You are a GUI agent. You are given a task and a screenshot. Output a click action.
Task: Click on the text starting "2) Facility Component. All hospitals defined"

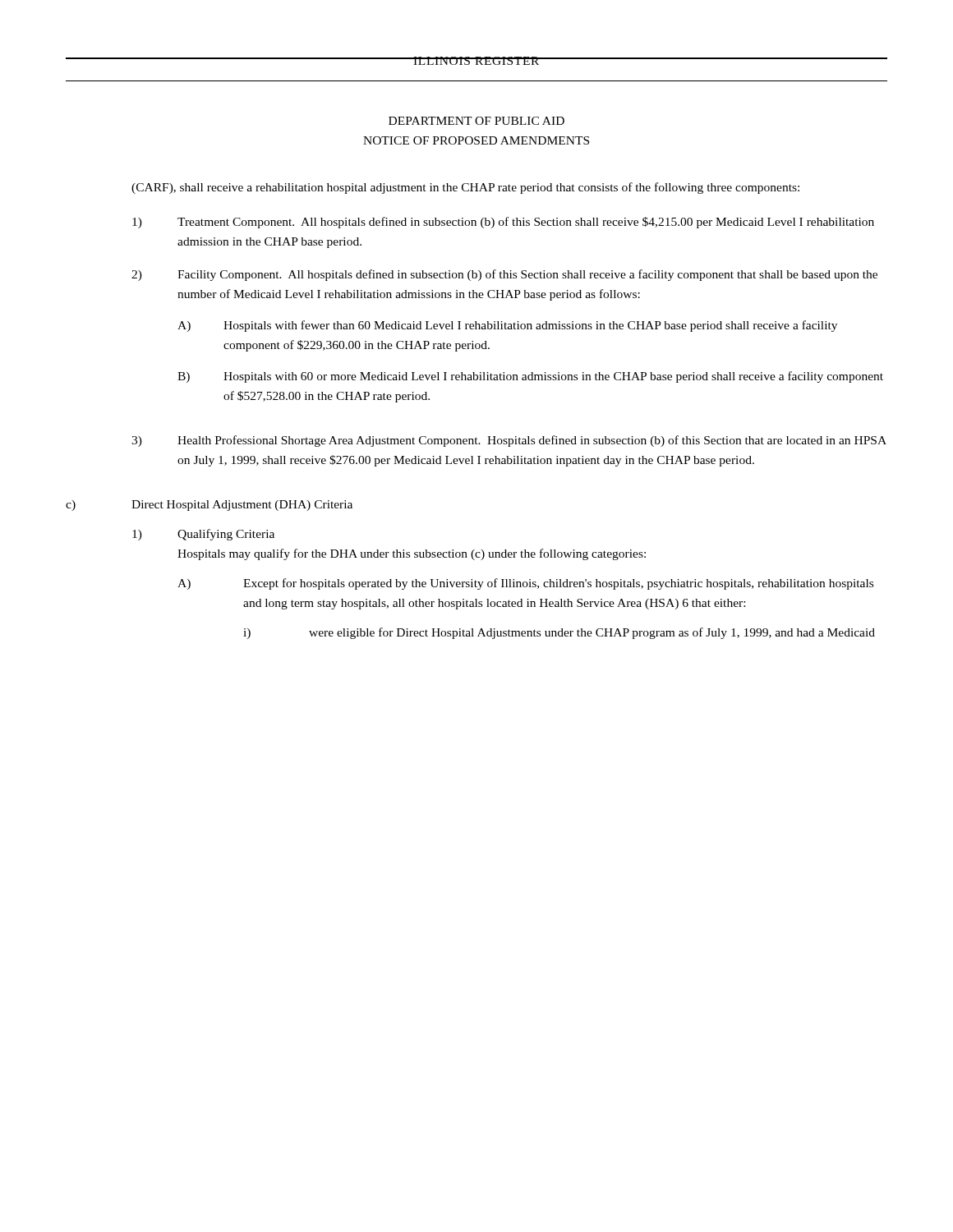coord(504,275)
